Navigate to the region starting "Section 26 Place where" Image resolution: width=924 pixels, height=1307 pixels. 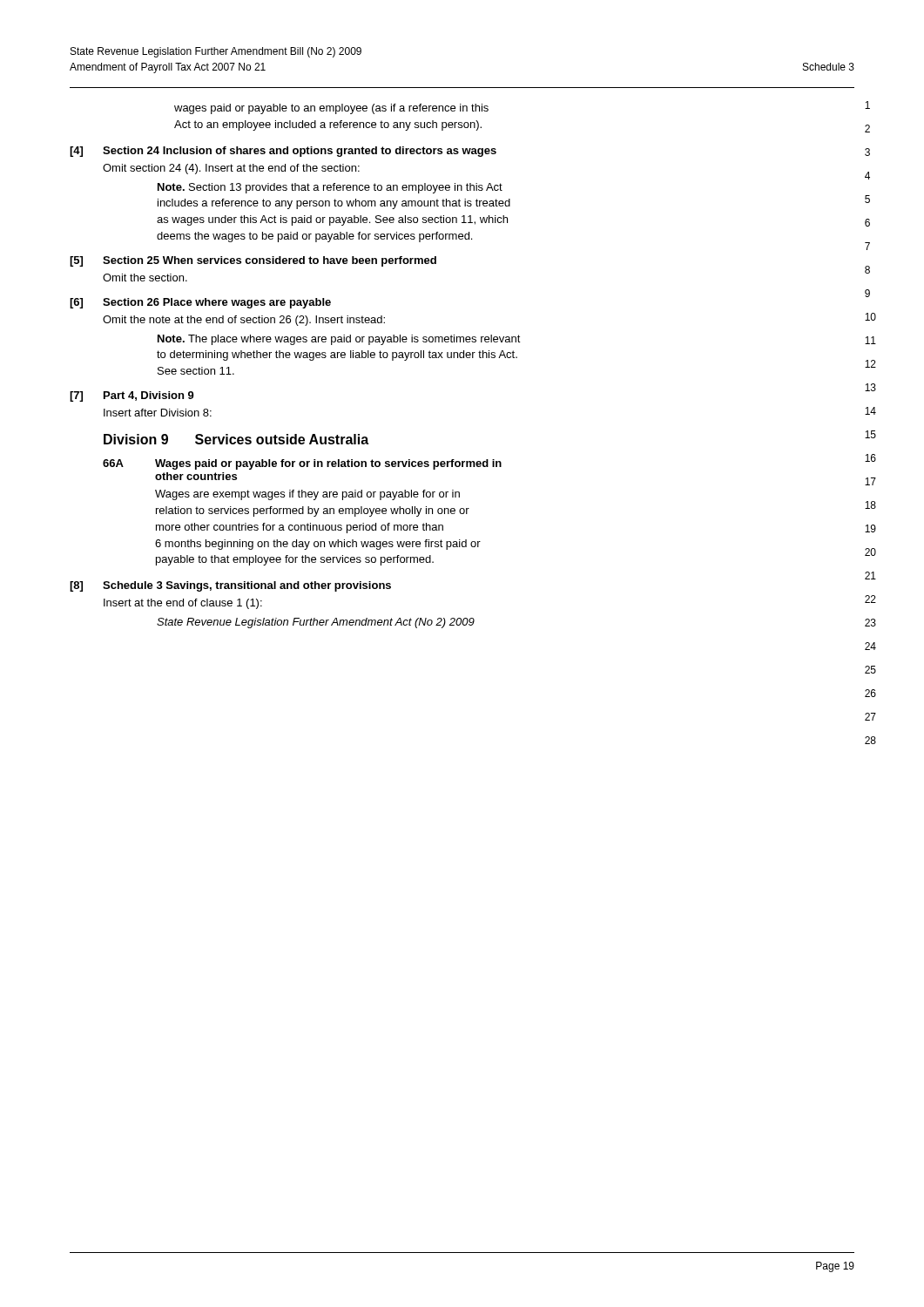(217, 302)
